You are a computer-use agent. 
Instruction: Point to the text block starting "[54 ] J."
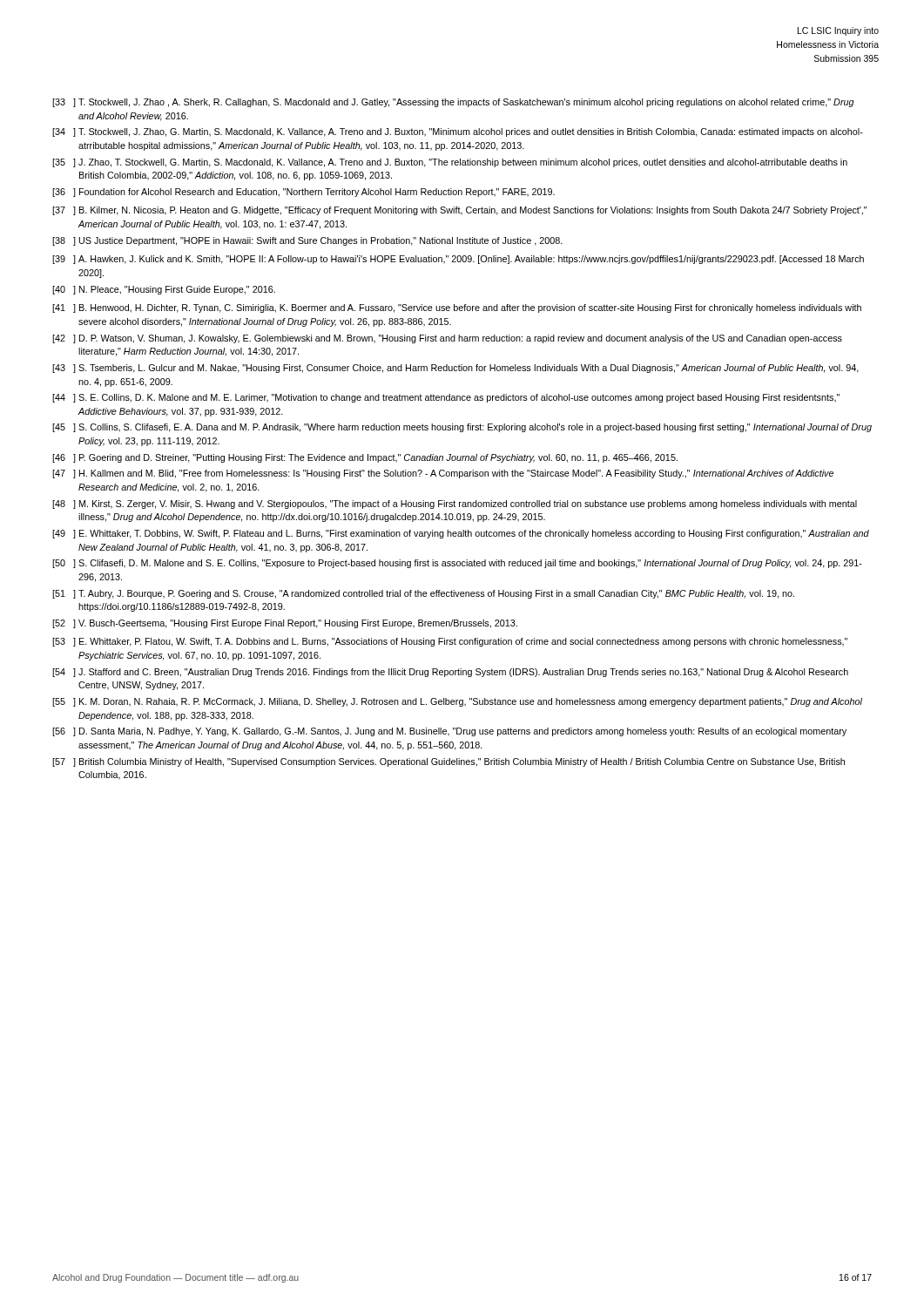coord(462,679)
